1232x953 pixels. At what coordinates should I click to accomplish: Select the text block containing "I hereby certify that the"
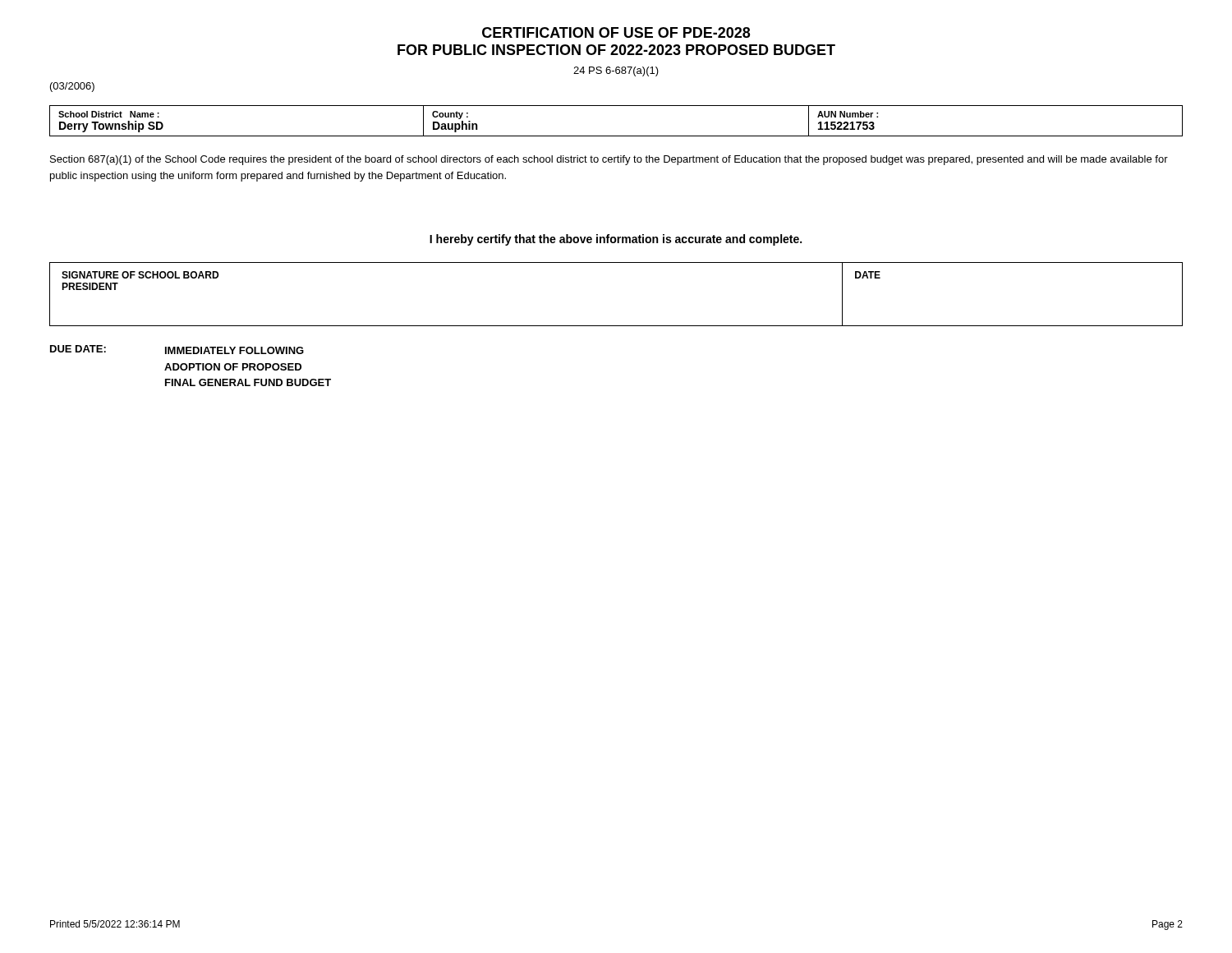616,239
